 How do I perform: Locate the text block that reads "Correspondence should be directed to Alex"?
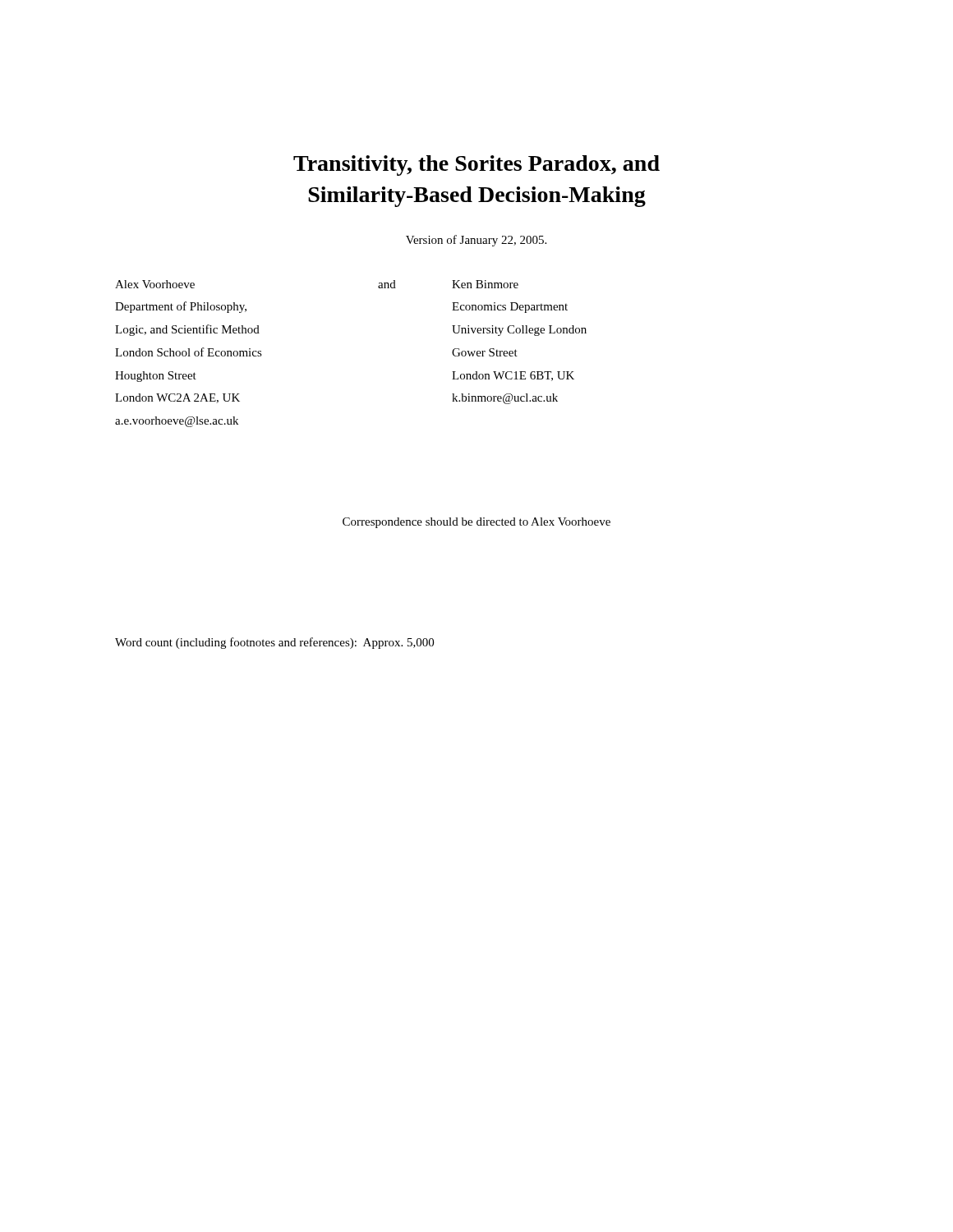click(x=476, y=521)
